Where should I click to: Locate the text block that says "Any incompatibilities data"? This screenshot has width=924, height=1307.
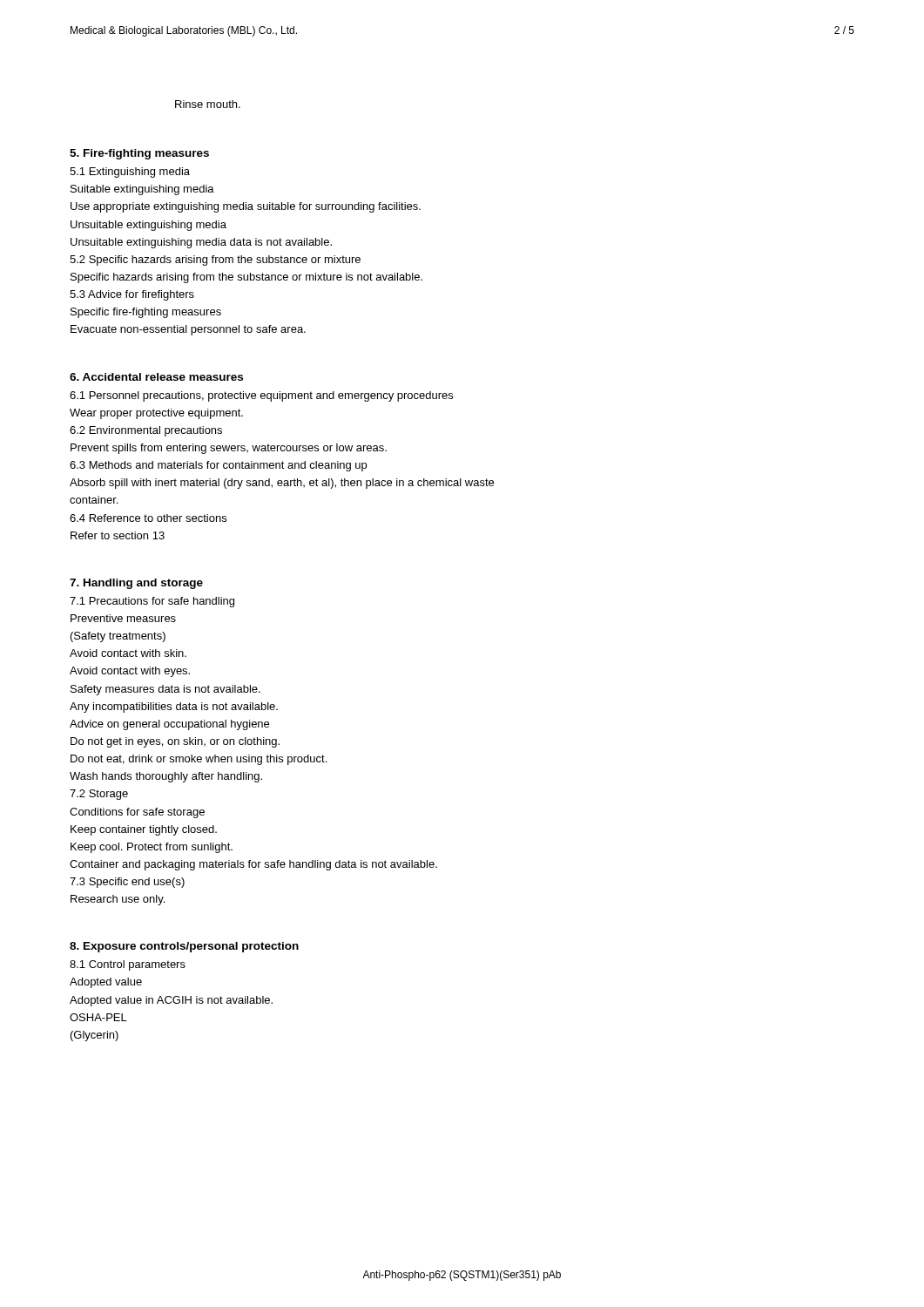(174, 706)
